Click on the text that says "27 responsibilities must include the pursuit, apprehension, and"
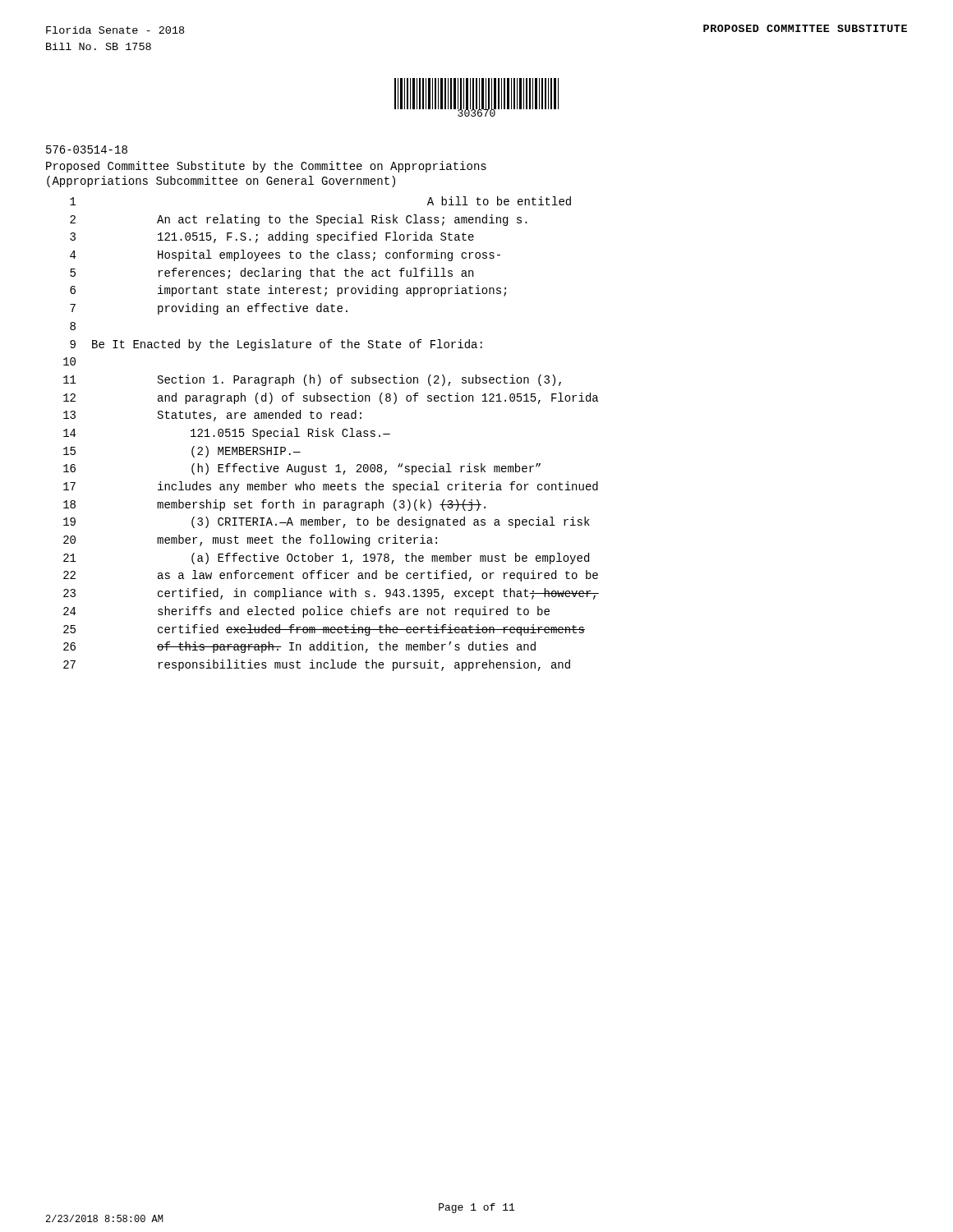 click(476, 666)
